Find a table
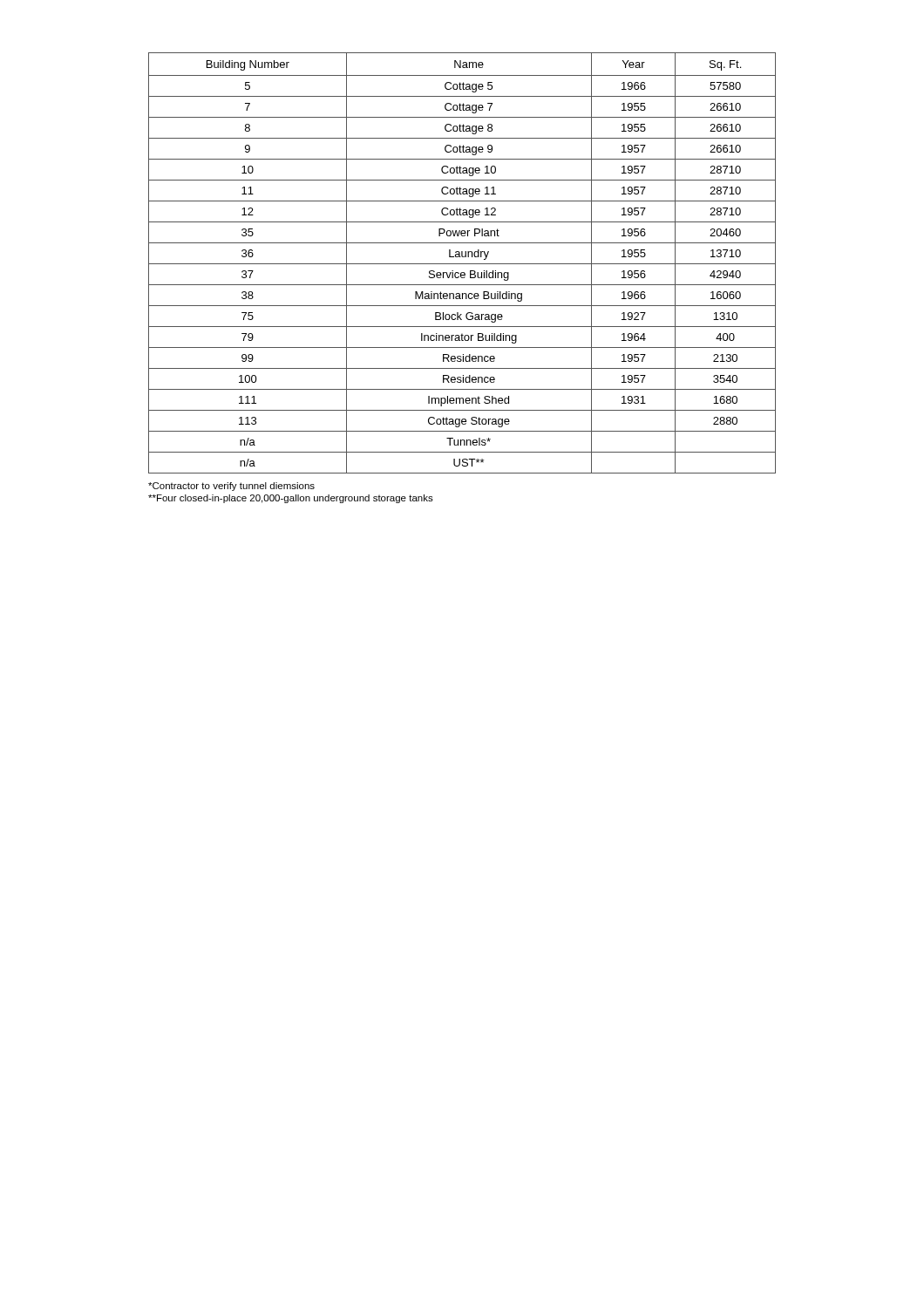 (x=462, y=263)
